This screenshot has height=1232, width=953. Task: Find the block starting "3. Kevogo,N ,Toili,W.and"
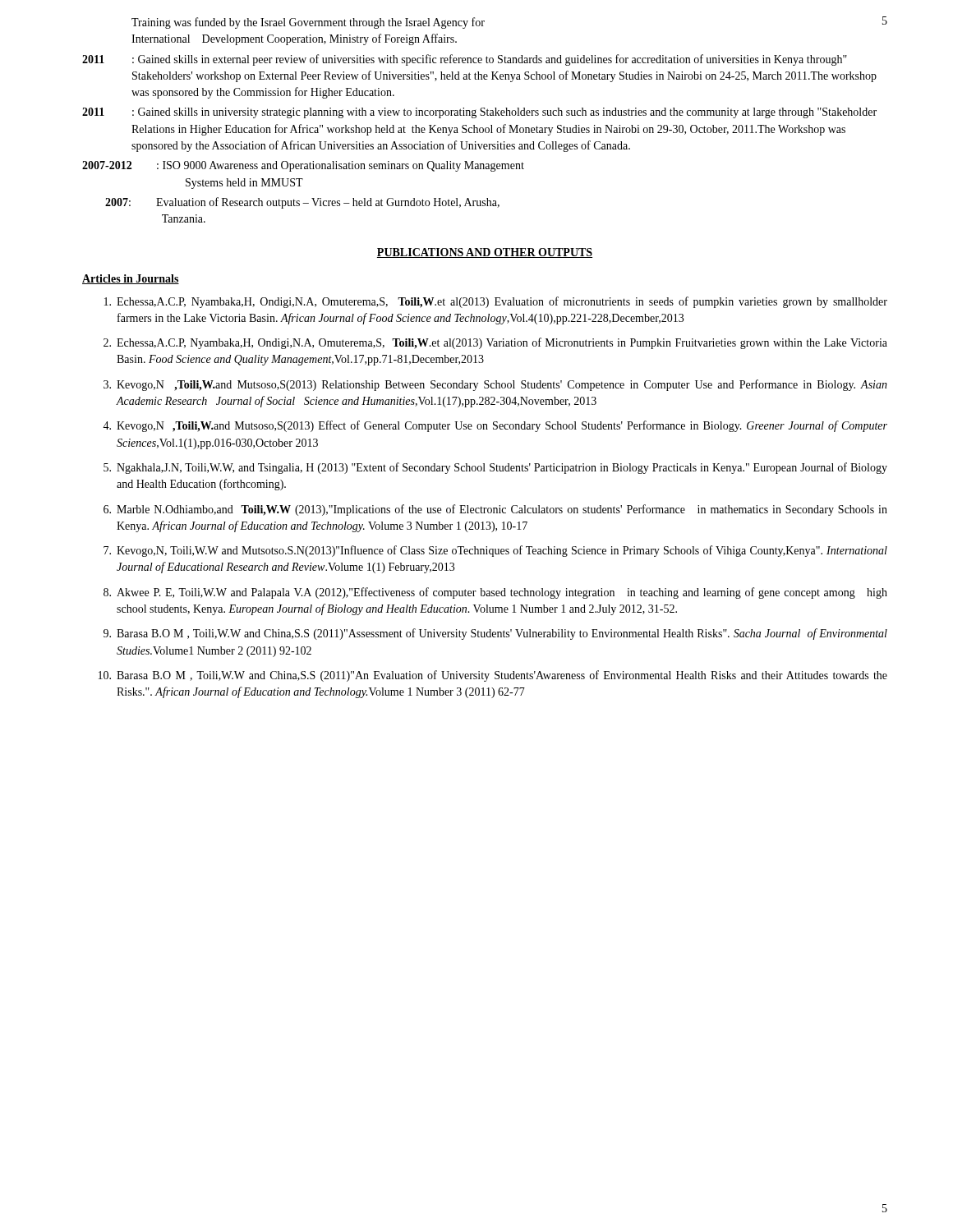point(485,393)
